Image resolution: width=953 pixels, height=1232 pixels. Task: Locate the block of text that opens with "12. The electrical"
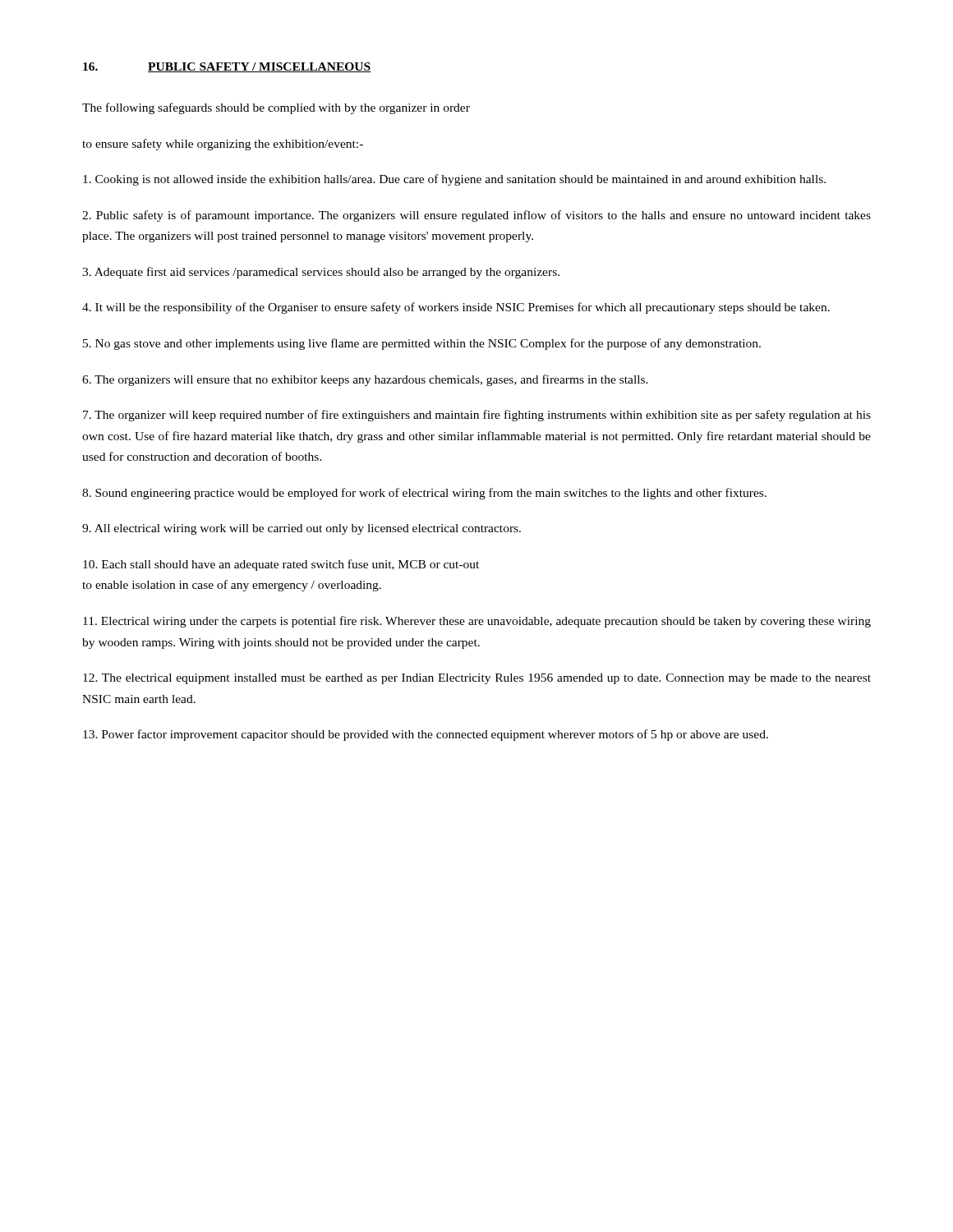point(476,688)
